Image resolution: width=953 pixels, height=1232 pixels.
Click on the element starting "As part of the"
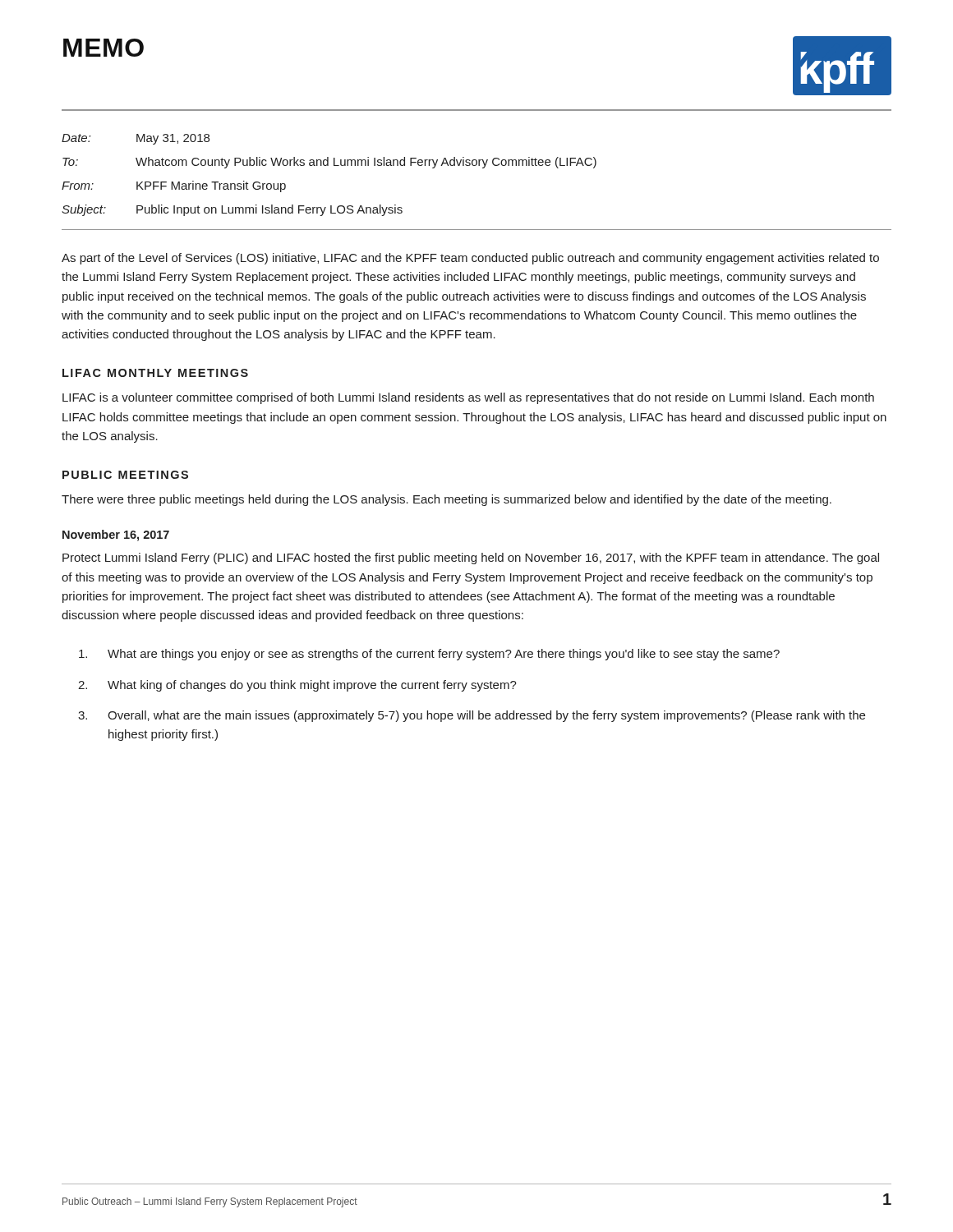coord(471,296)
